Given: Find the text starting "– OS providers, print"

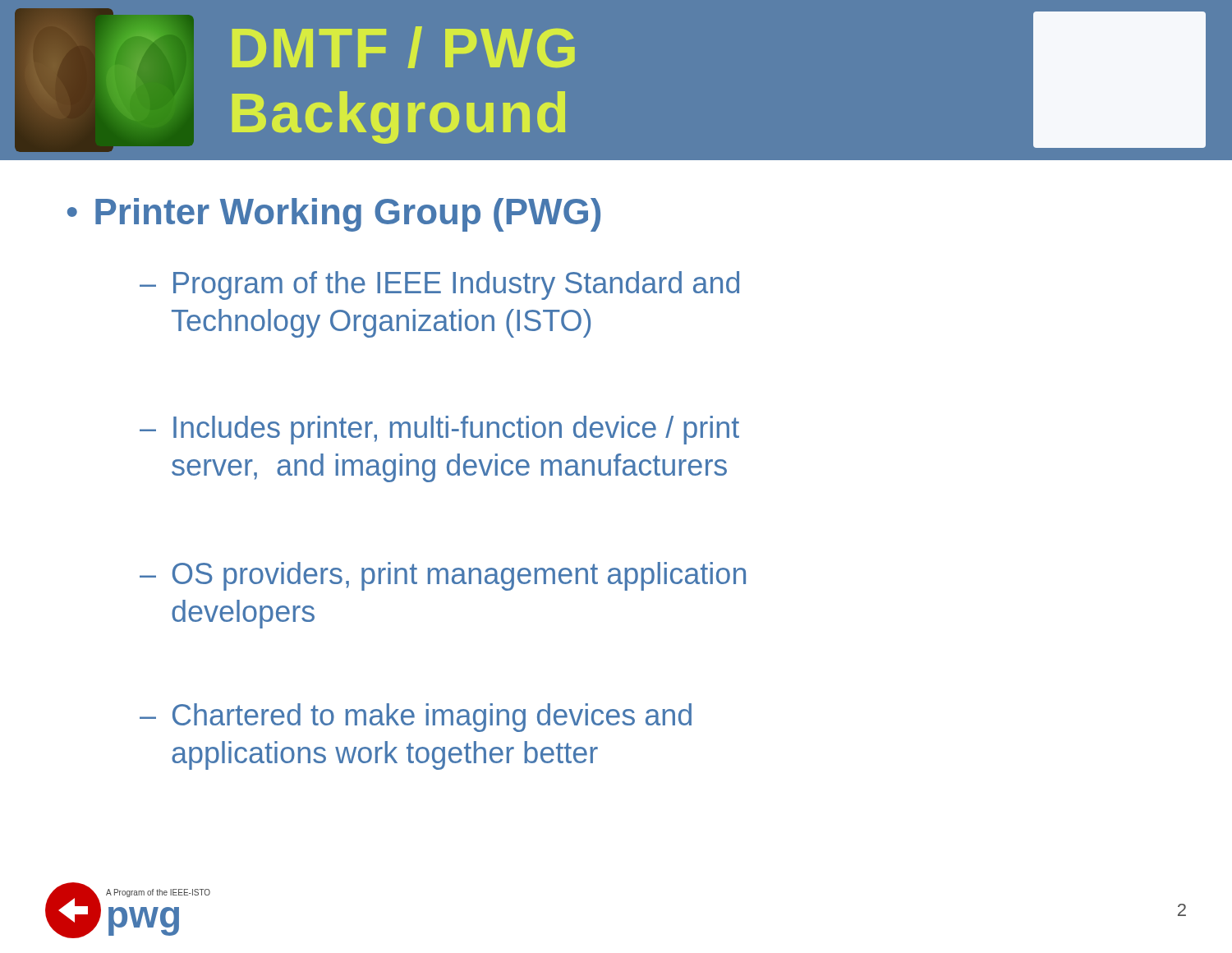Looking at the screenshot, I should click(x=444, y=593).
